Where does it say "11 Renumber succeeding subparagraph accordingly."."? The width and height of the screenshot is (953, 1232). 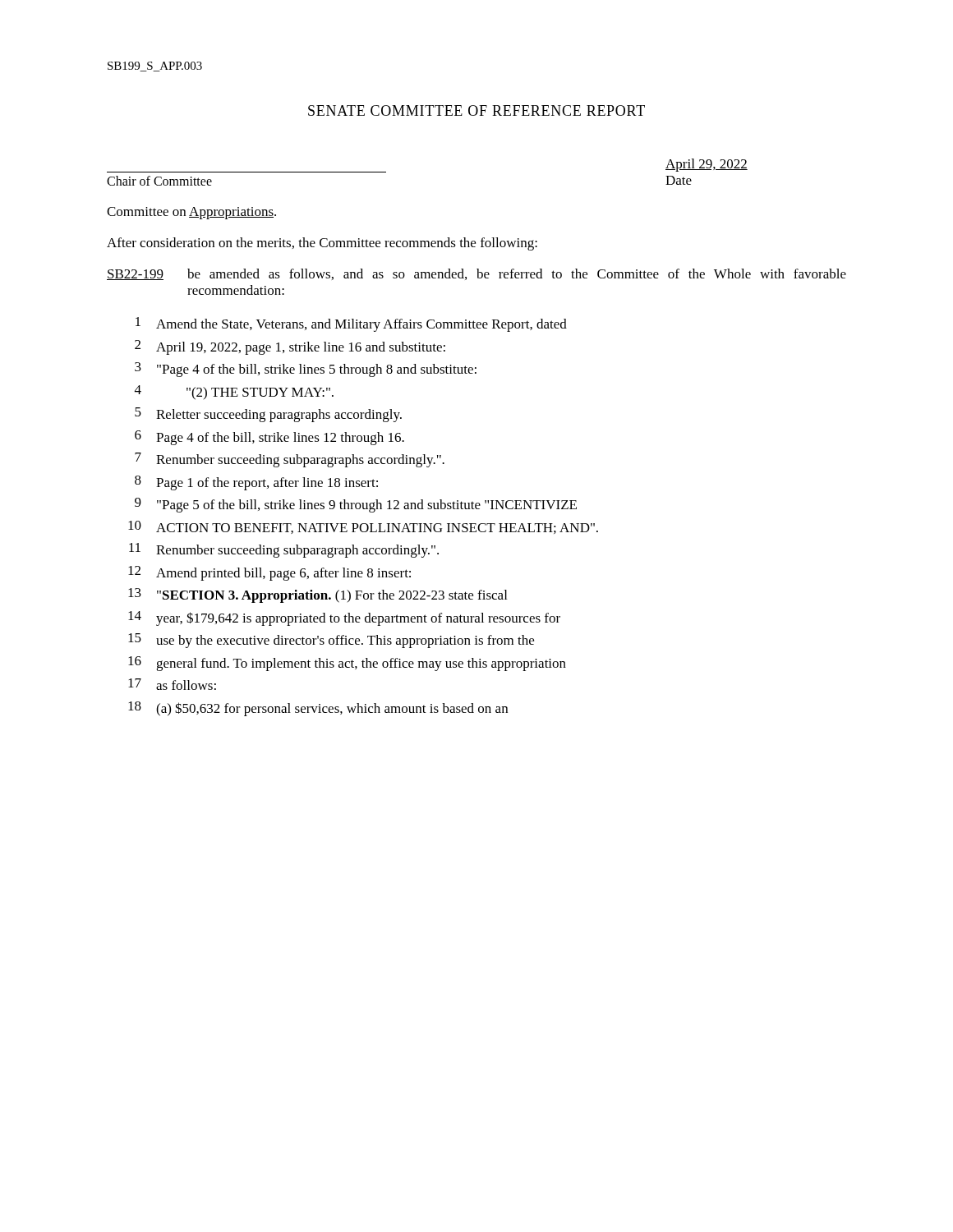pyautogui.click(x=284, y=550)
